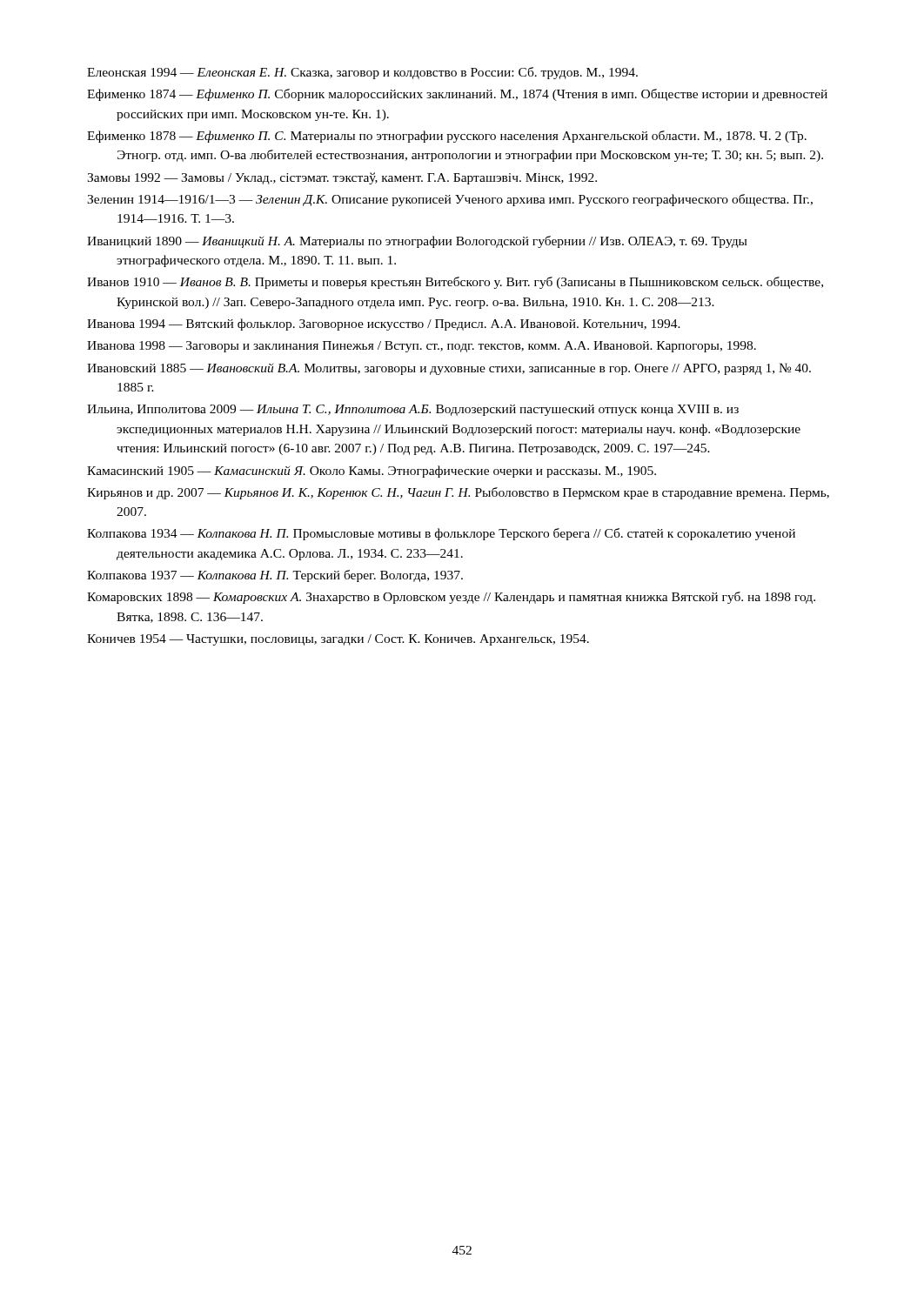
Task: Locate the block of text that opens with "Колпакова 1934 — Колпакова Н. П. Промысловые"
Action: click(441, 543)
